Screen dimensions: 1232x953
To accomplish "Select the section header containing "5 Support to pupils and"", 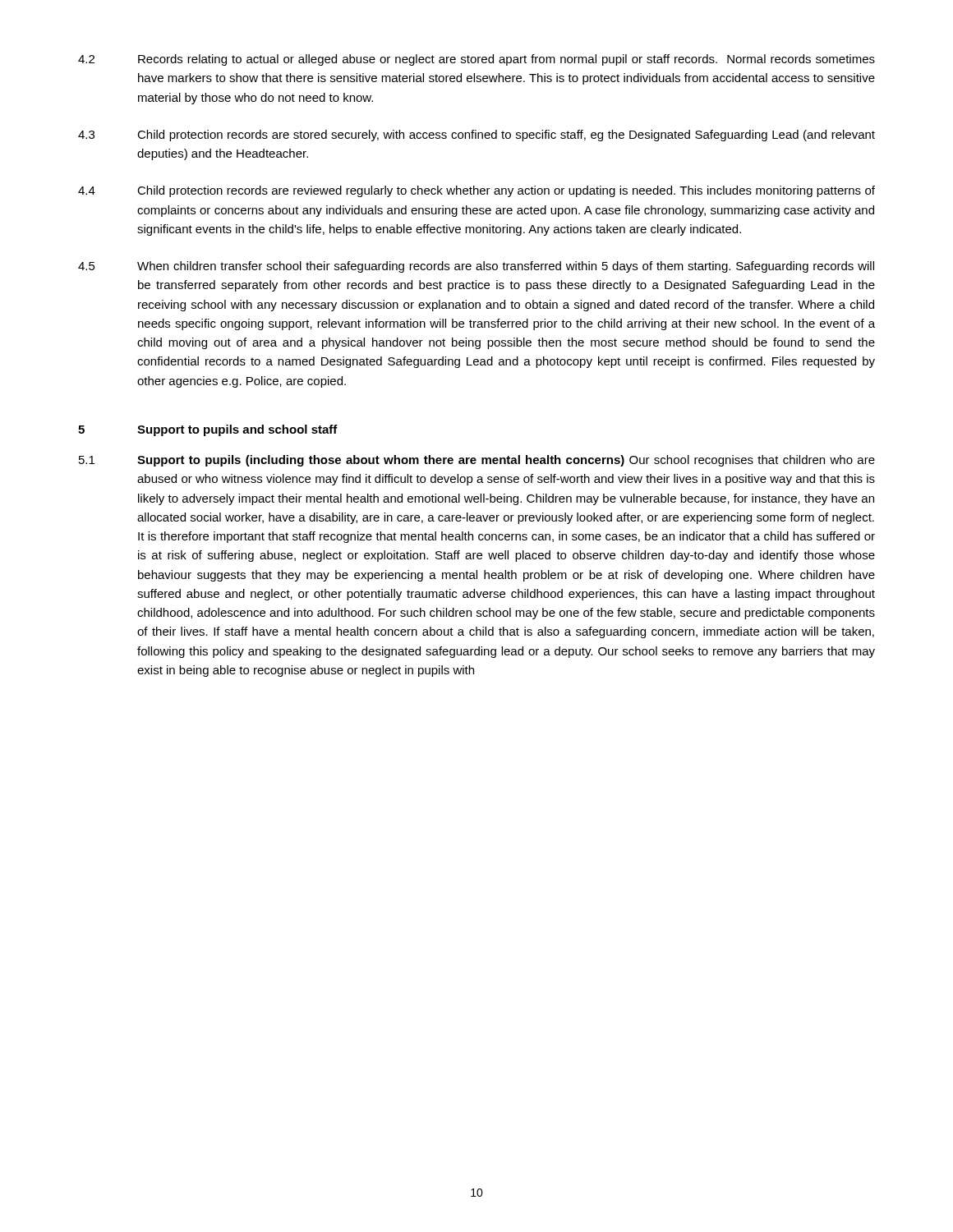I will (208, 430).
